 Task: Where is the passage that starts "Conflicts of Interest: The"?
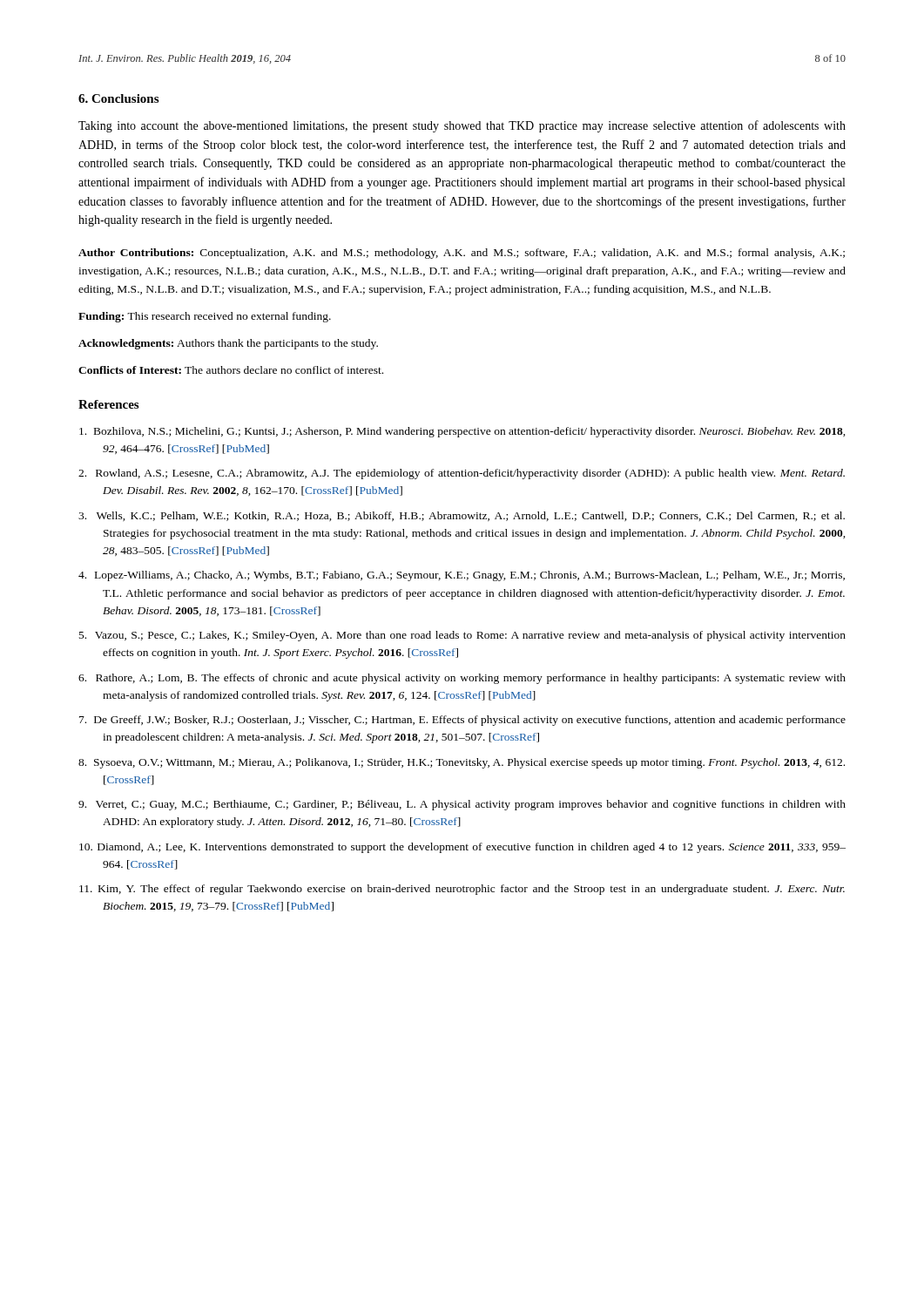click(231, 370)
